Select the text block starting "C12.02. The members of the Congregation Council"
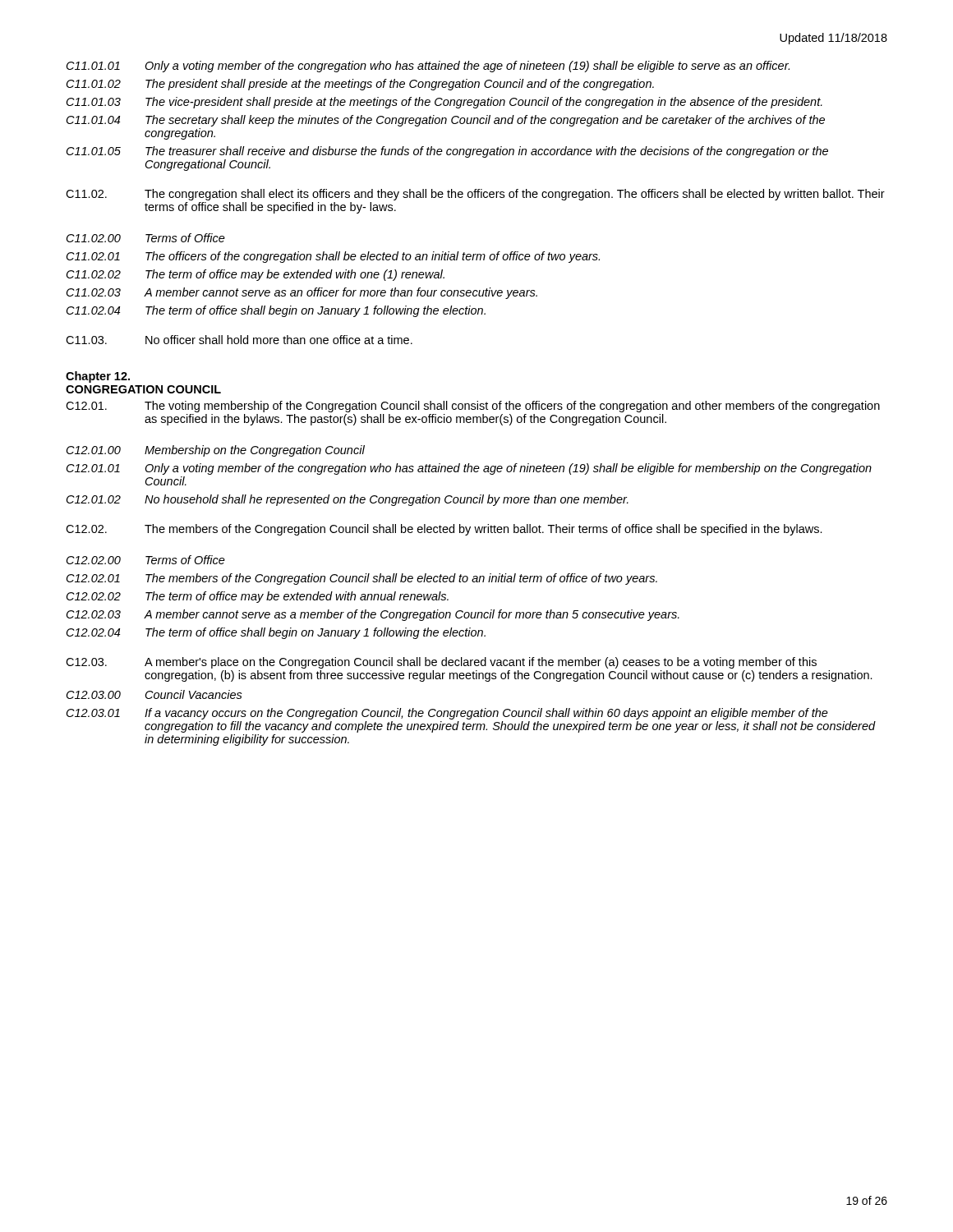The image size is (953, 1232). pos(476,529)
